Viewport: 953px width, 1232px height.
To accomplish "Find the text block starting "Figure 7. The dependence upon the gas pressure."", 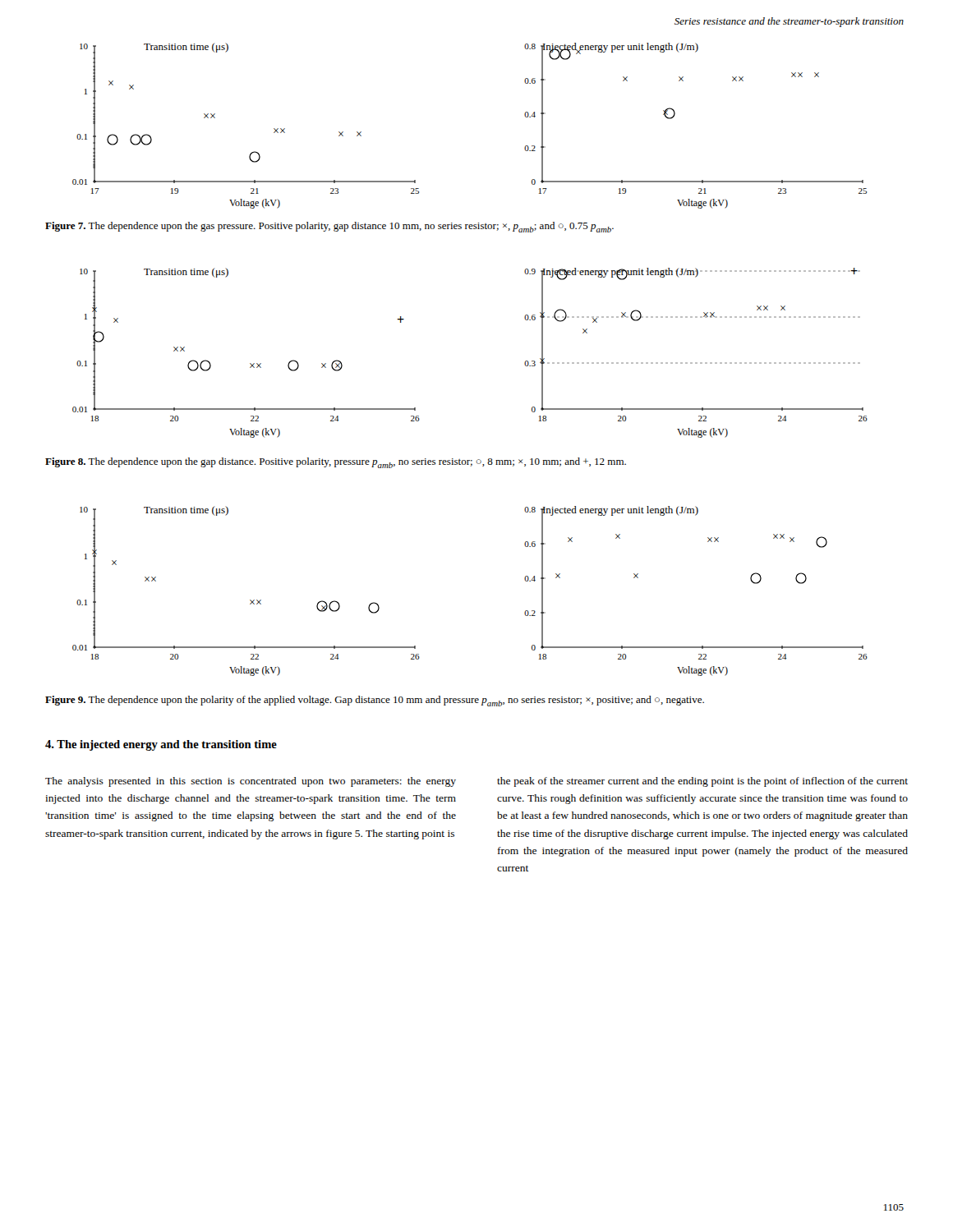I will click(330, 227).
